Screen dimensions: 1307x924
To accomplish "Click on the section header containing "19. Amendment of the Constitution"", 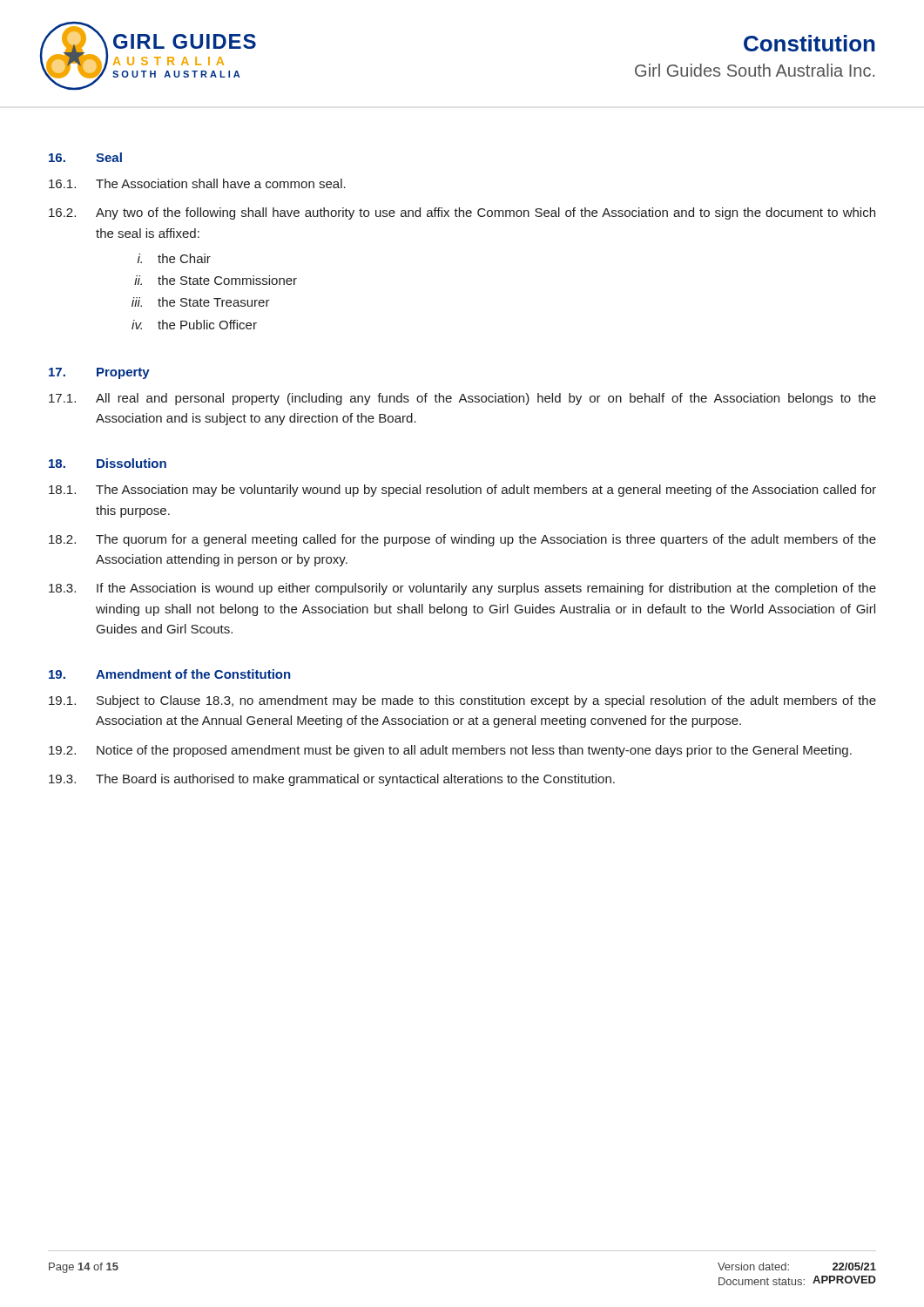I will tap(169, 674).
